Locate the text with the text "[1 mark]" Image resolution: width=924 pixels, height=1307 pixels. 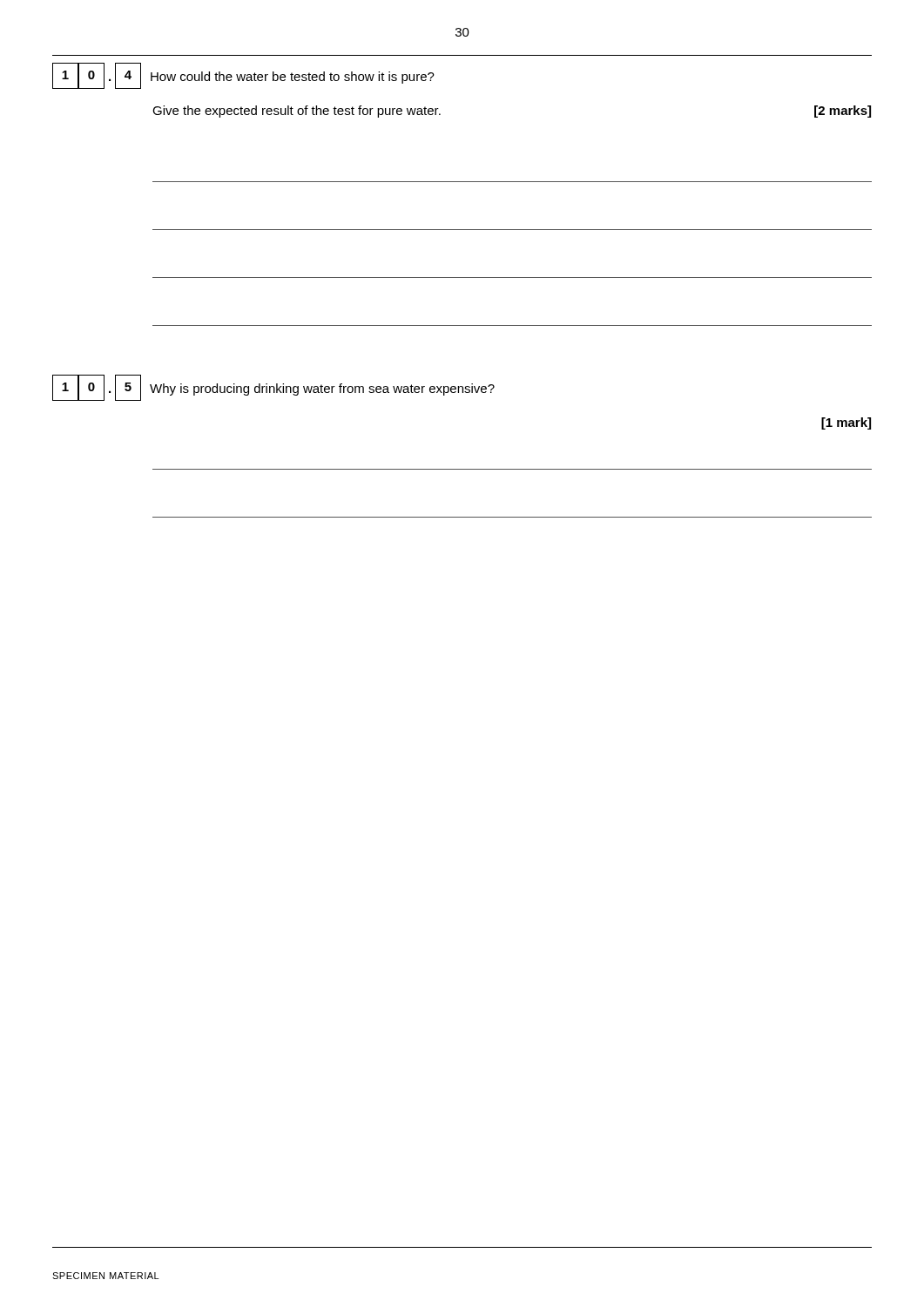coord(846,422)
